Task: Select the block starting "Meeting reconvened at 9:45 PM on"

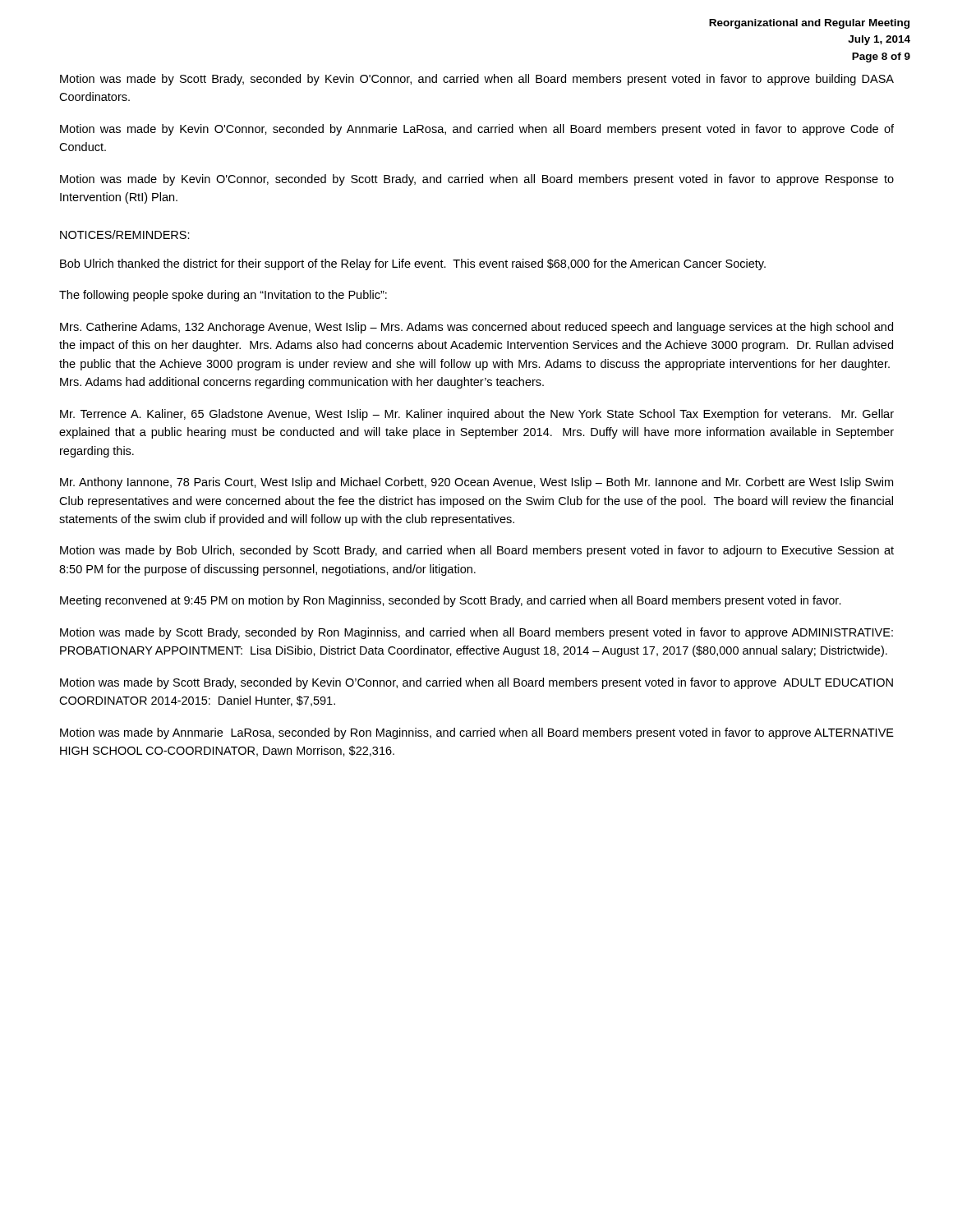Action: [x=450, y=601]
